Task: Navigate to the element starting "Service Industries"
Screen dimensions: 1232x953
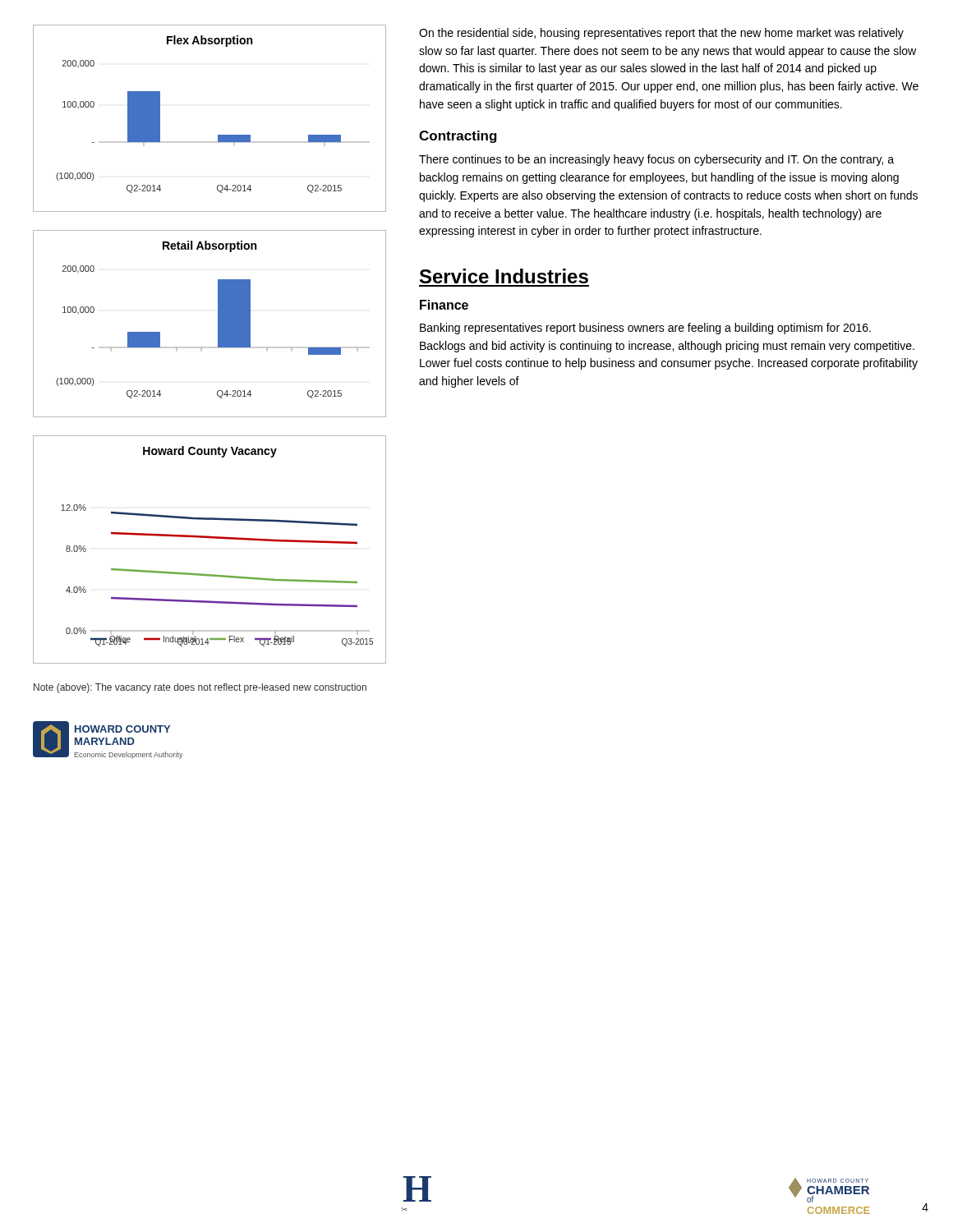Action: pyautogui.click(x=504, y=276)
